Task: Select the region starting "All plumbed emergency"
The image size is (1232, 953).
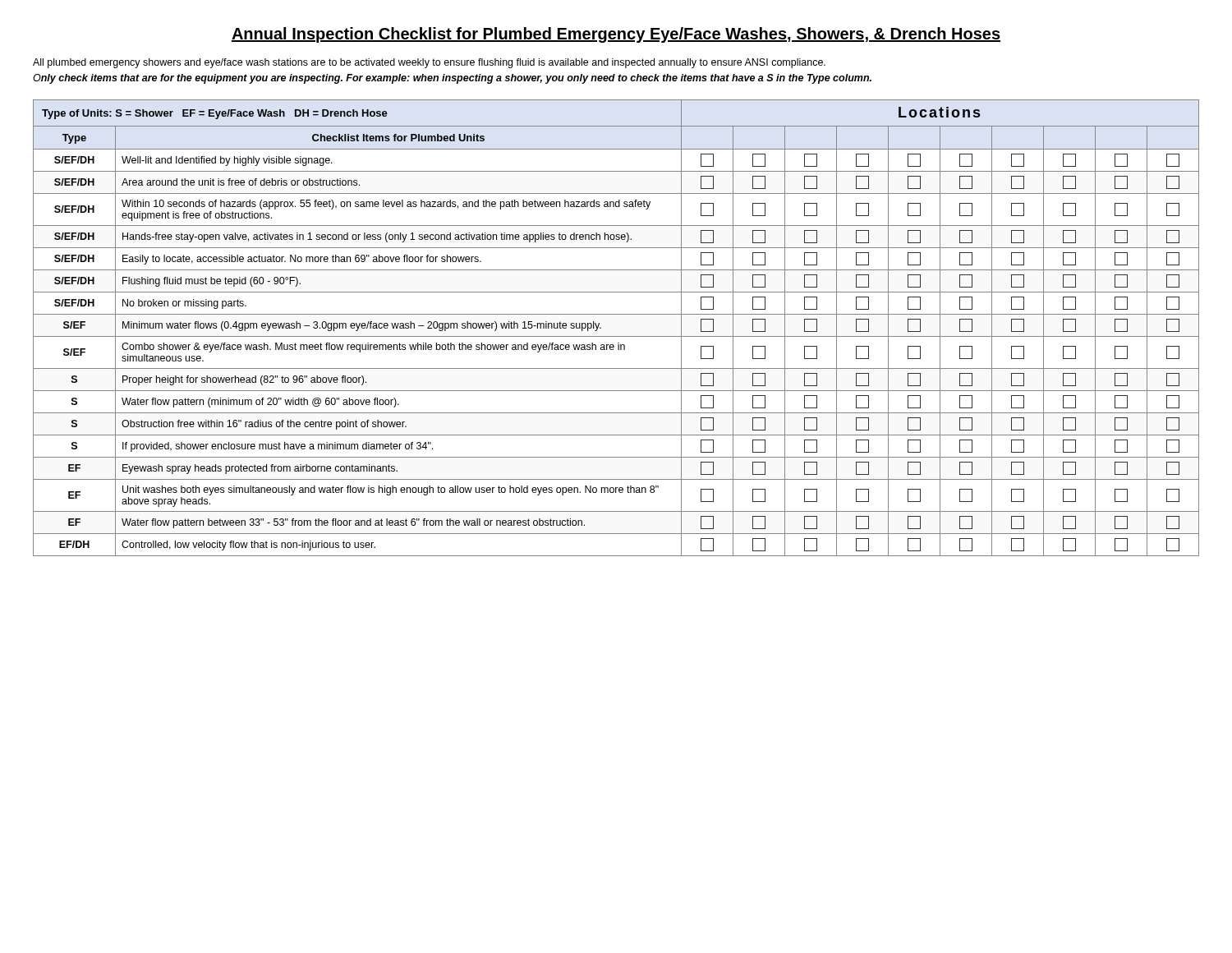Action: 453,70
